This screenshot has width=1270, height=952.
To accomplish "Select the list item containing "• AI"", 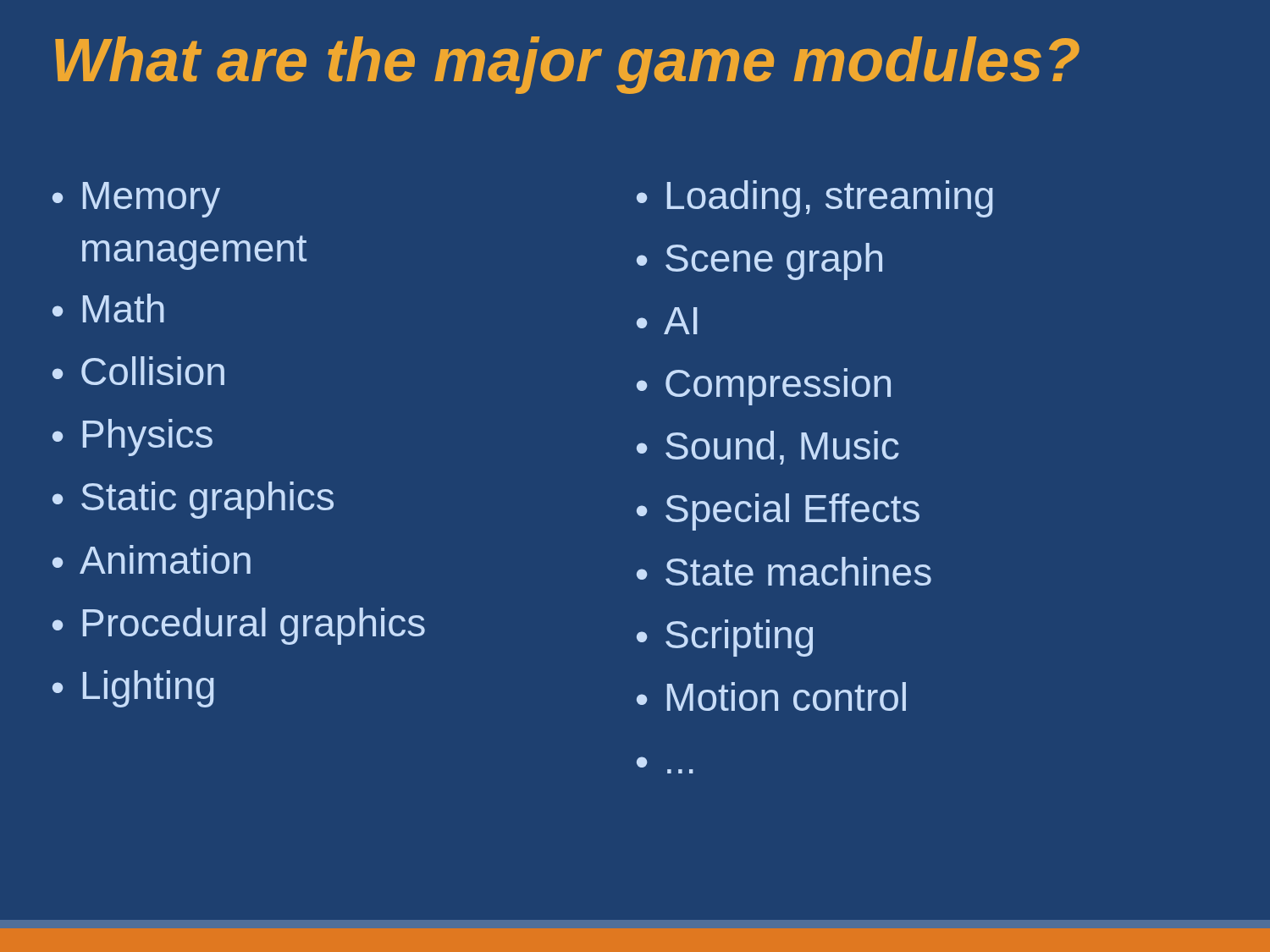I will coord(668,322).
